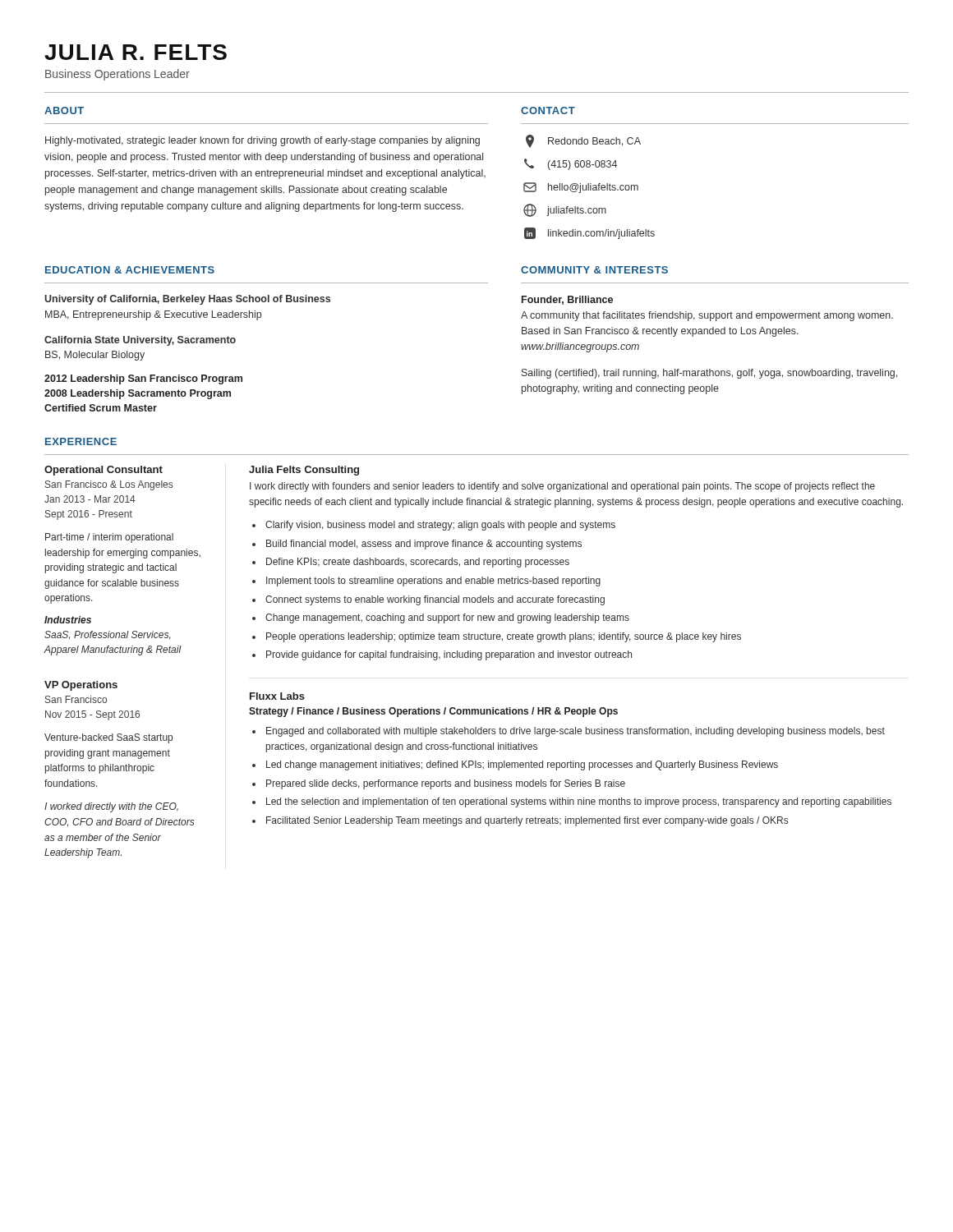953x1232 pixels.
Task: Click the passage that begins "Prepared slide decks, performance reports and business"
Action: pyautogui.click(x=445, y=783)
